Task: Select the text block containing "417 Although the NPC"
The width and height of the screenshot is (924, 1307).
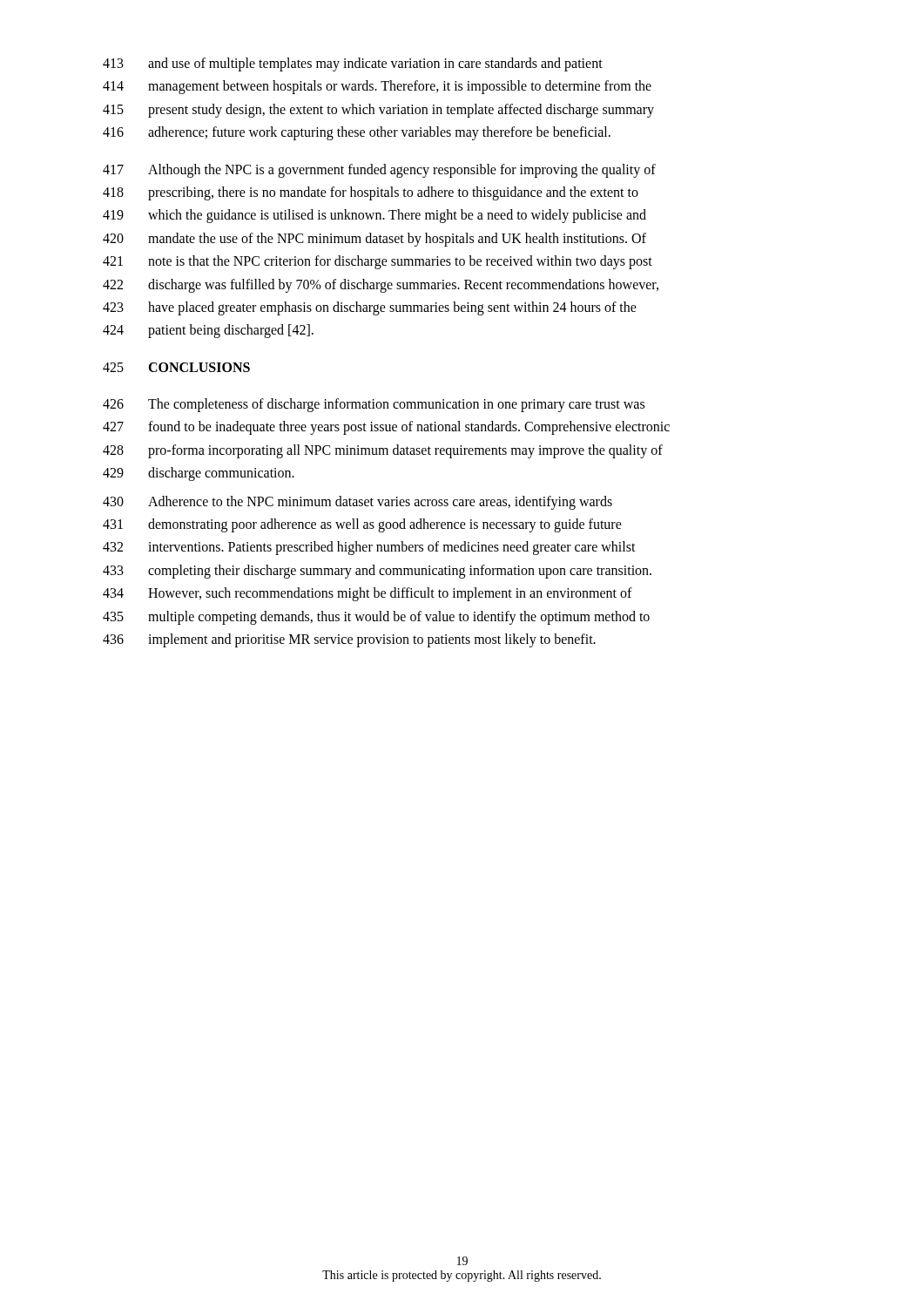Action: coord(471,250)
